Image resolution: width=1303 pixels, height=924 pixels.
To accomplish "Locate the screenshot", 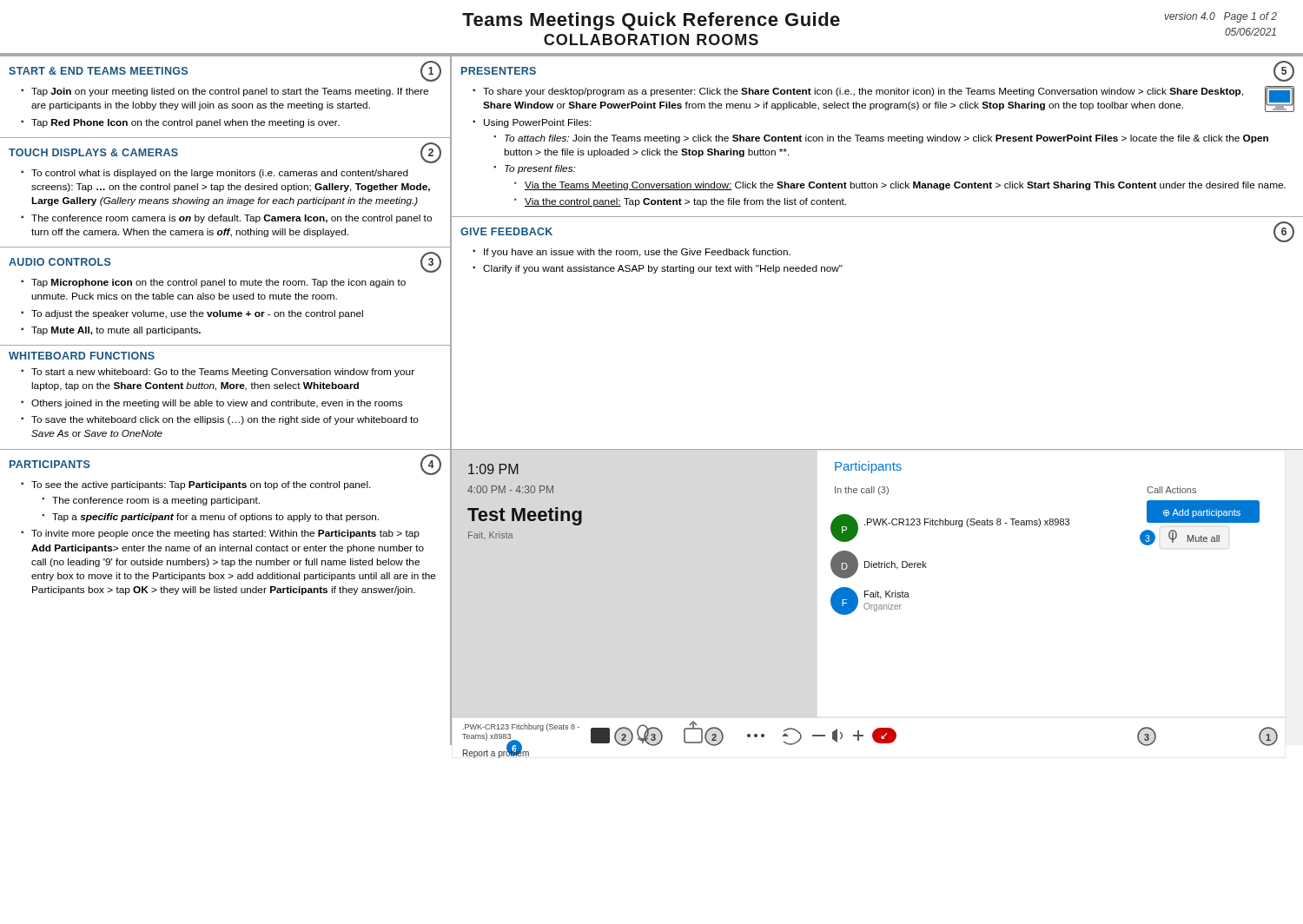I will coord(877,597).
